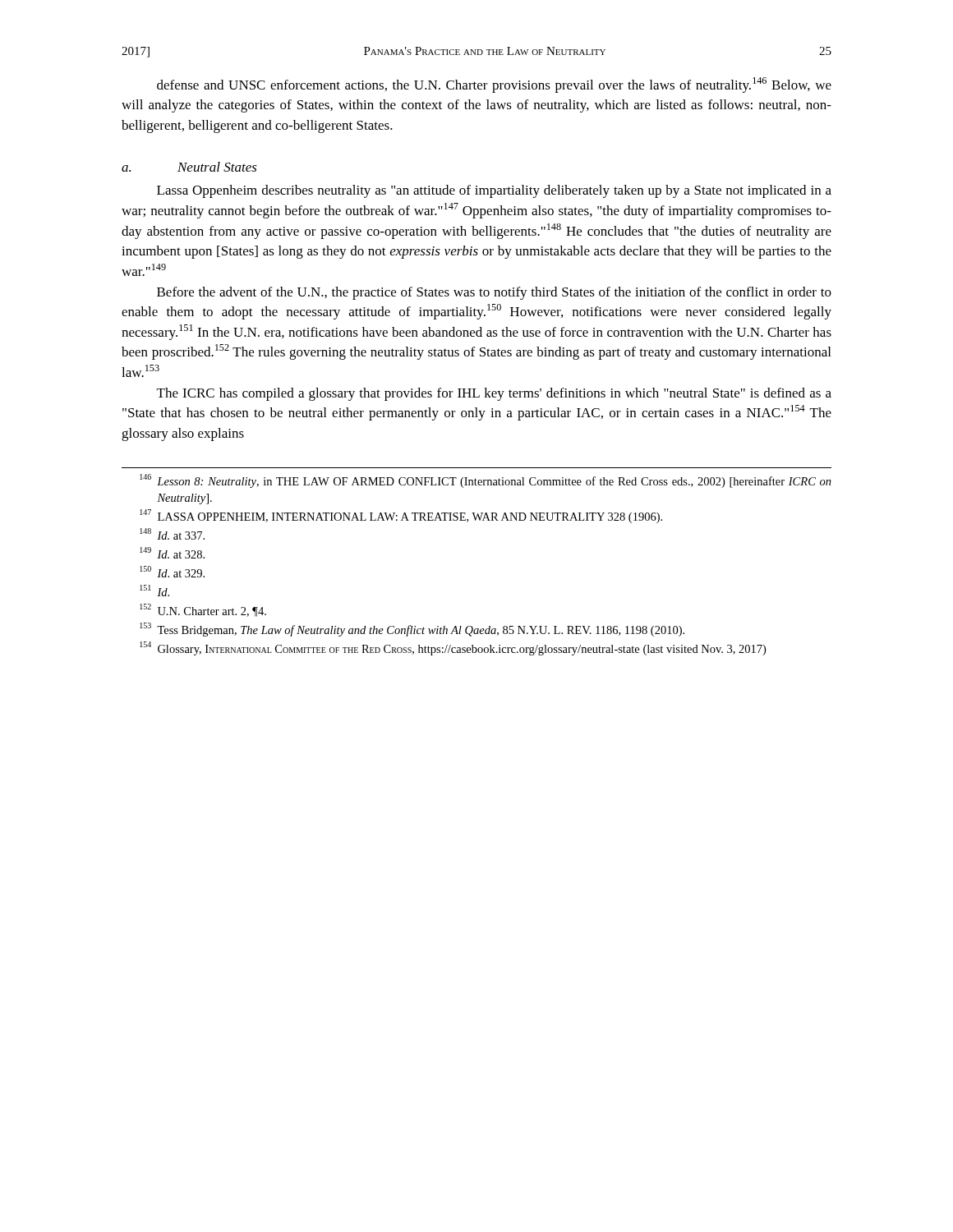The height and width of the screenshot is (1232, 953).
Task: Where does it say "148 Id. at 337."?
Action: coord(172,534)
